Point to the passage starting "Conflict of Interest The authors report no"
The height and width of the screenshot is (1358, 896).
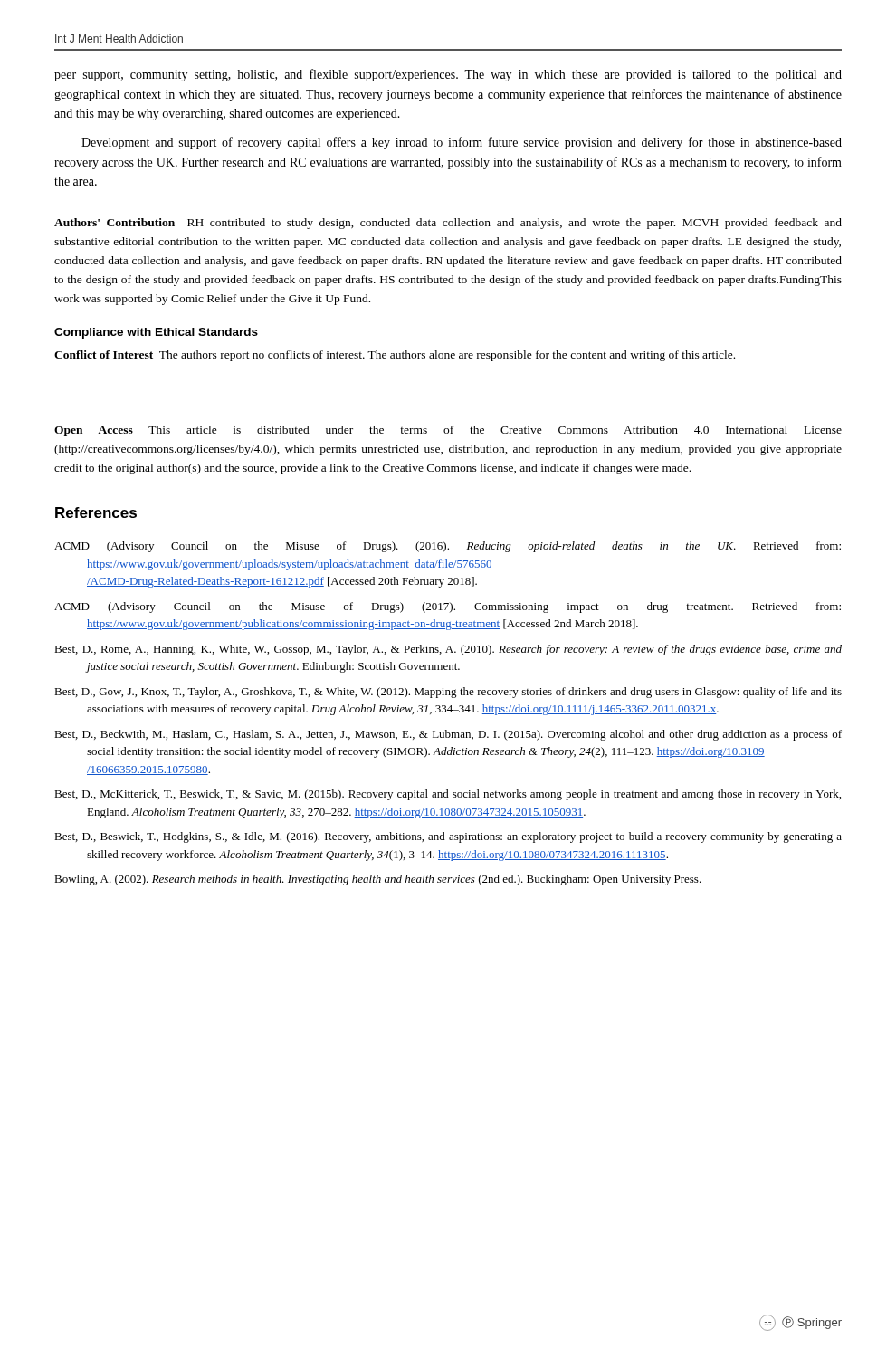(448, 355)
